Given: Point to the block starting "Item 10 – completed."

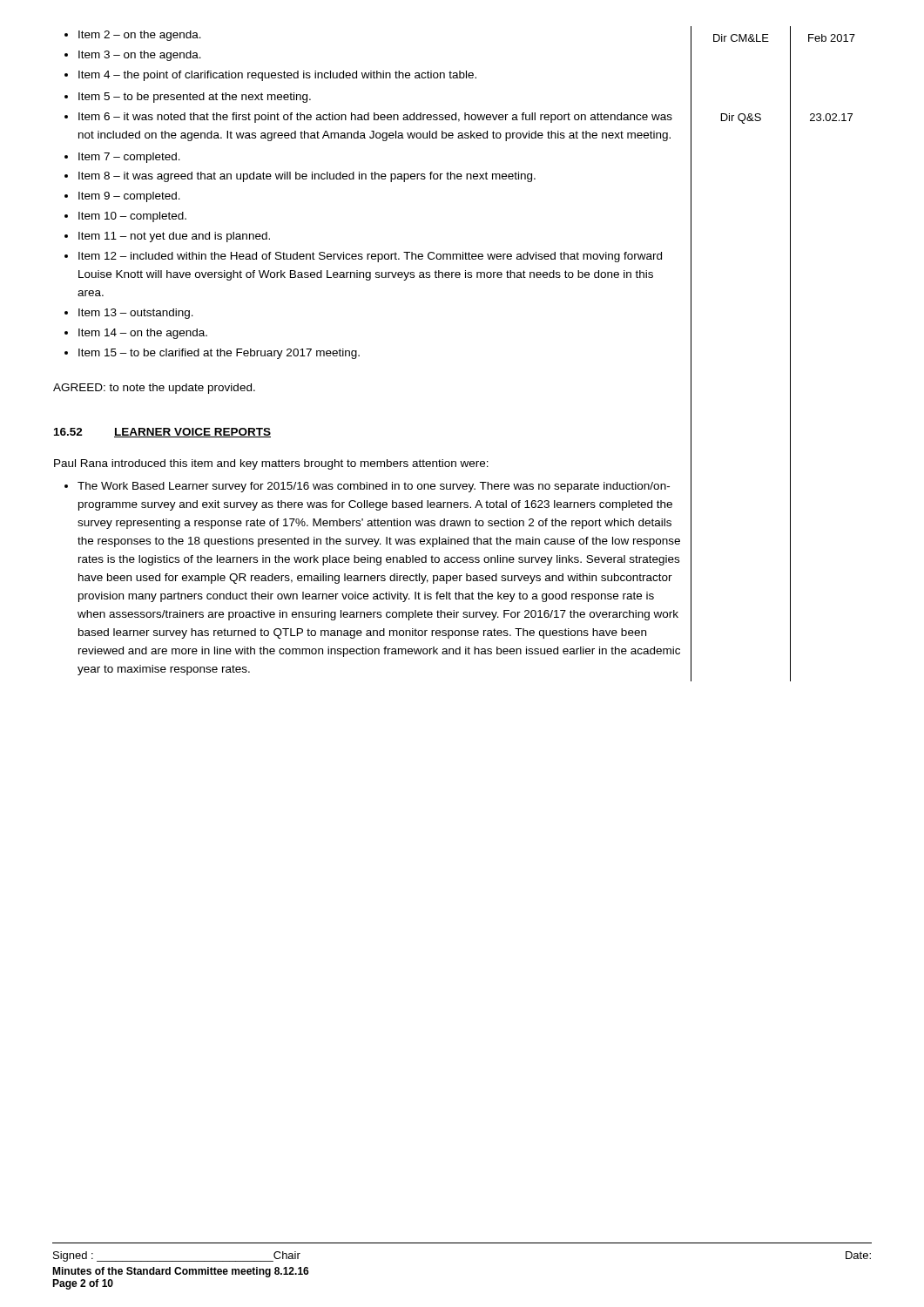Looking at the screenshot, I should (125, 217).
